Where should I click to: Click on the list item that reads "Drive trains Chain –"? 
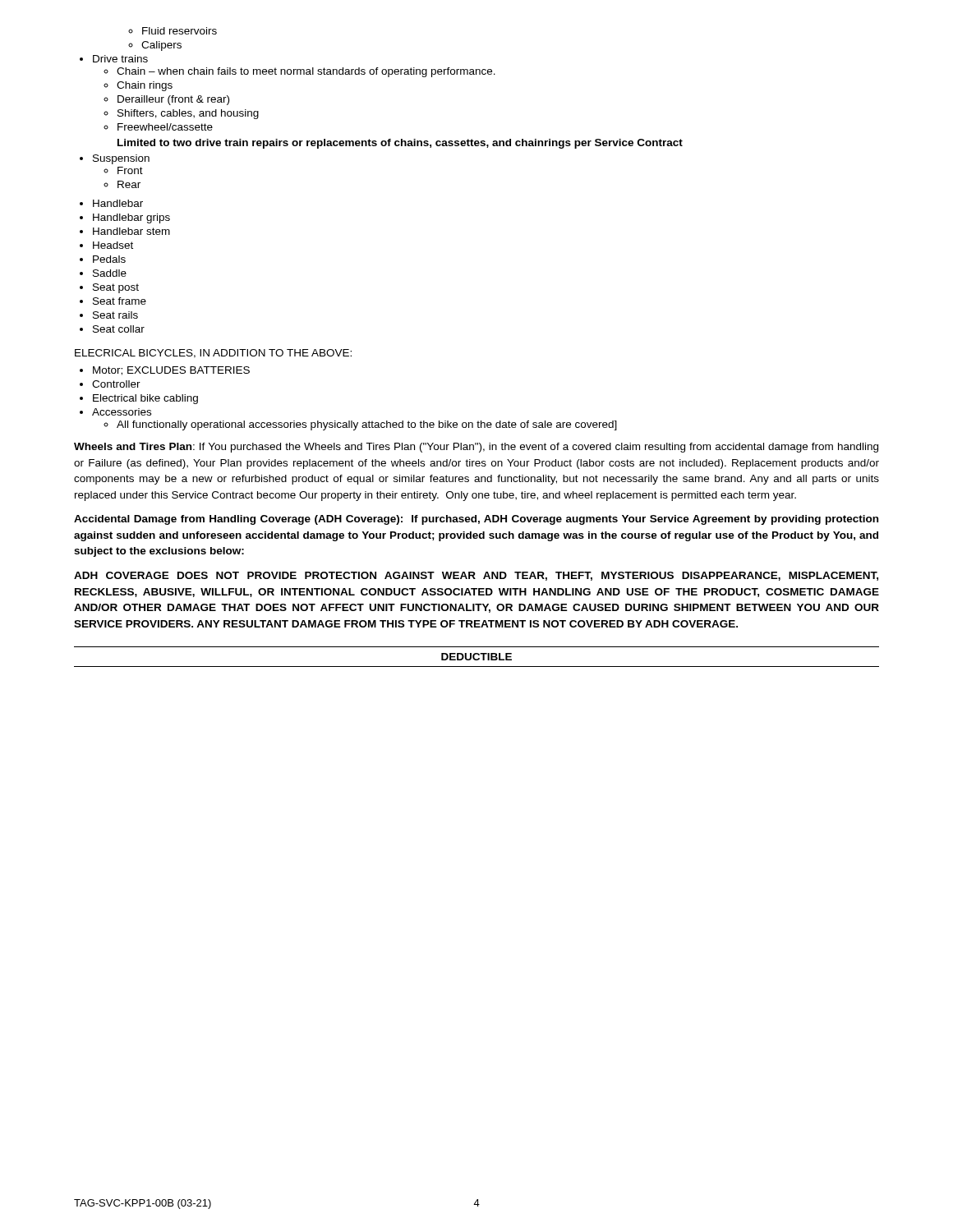[114, 59]
